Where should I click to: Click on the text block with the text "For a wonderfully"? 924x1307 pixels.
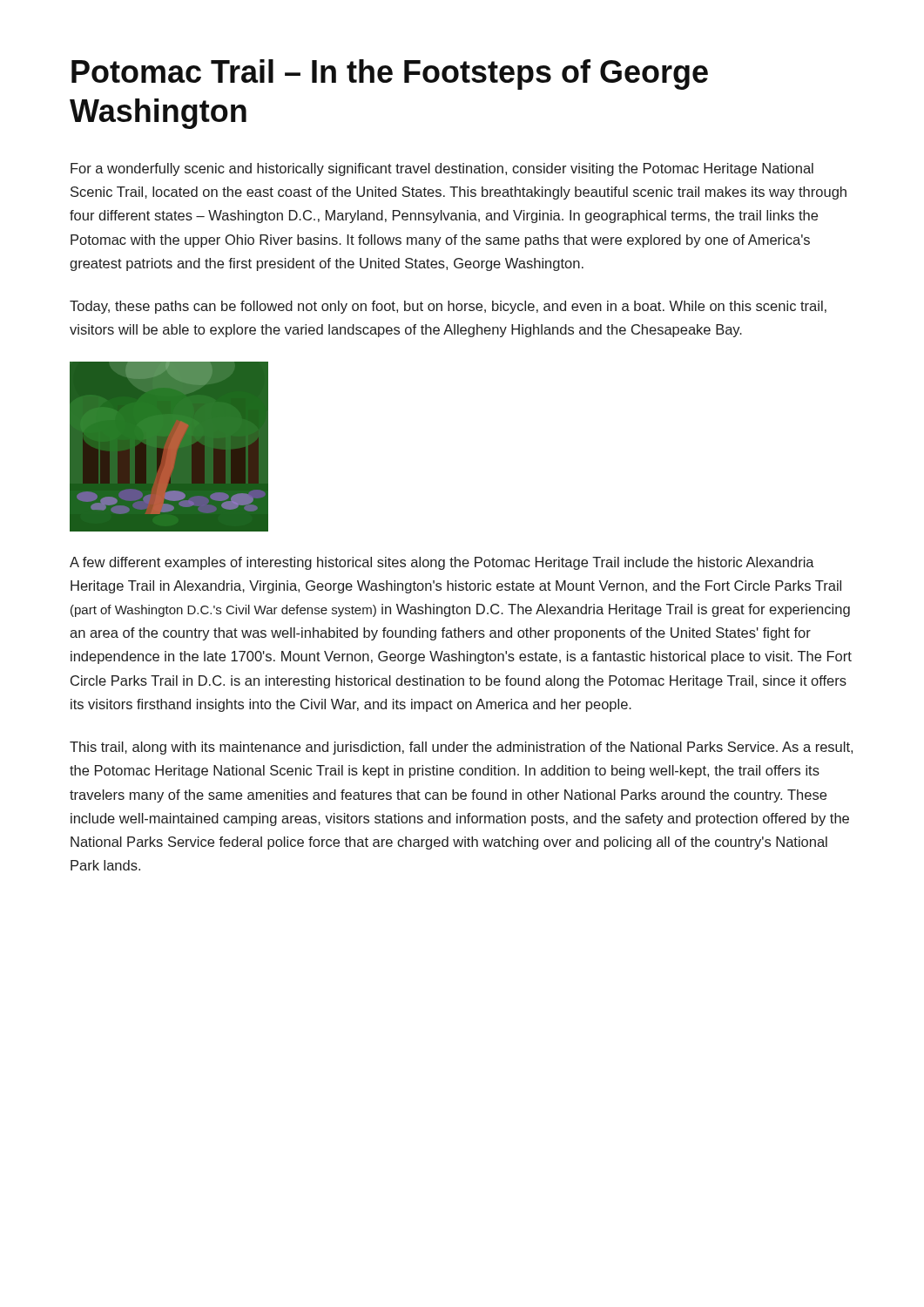click(462, 216)
